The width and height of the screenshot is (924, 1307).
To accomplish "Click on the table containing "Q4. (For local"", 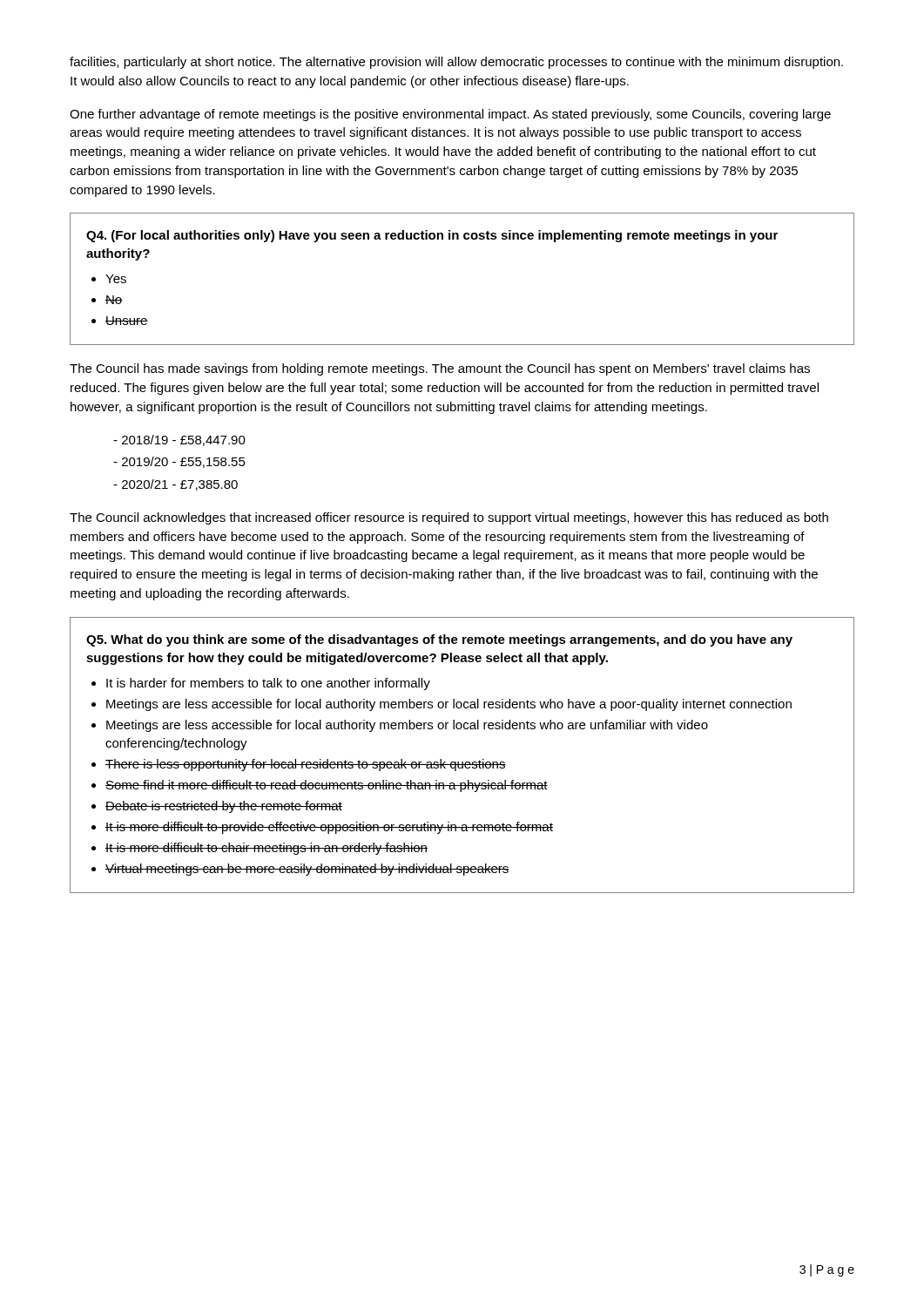I will tap(462, 279).
